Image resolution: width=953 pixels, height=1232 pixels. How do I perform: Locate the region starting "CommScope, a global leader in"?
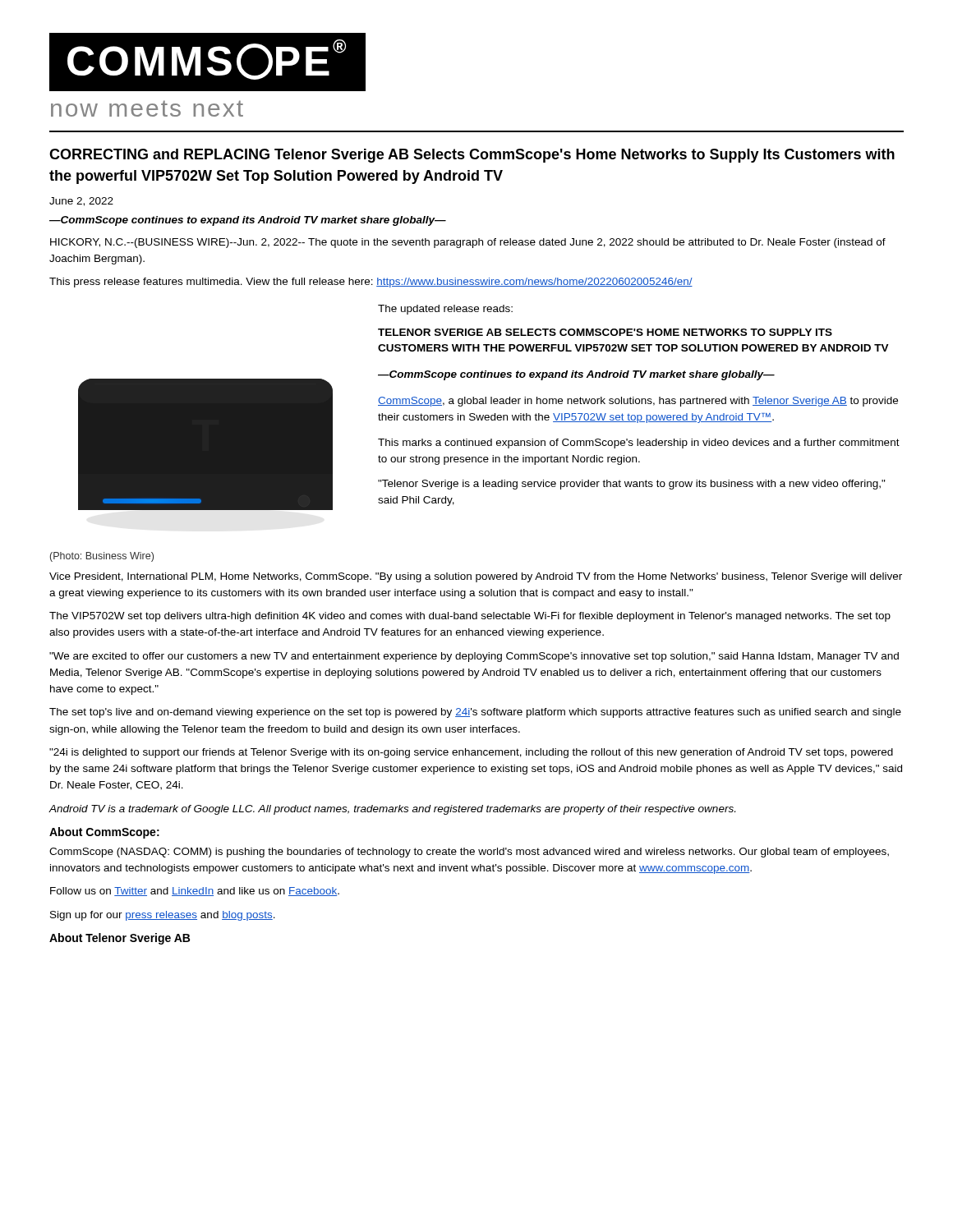[638, 409]
